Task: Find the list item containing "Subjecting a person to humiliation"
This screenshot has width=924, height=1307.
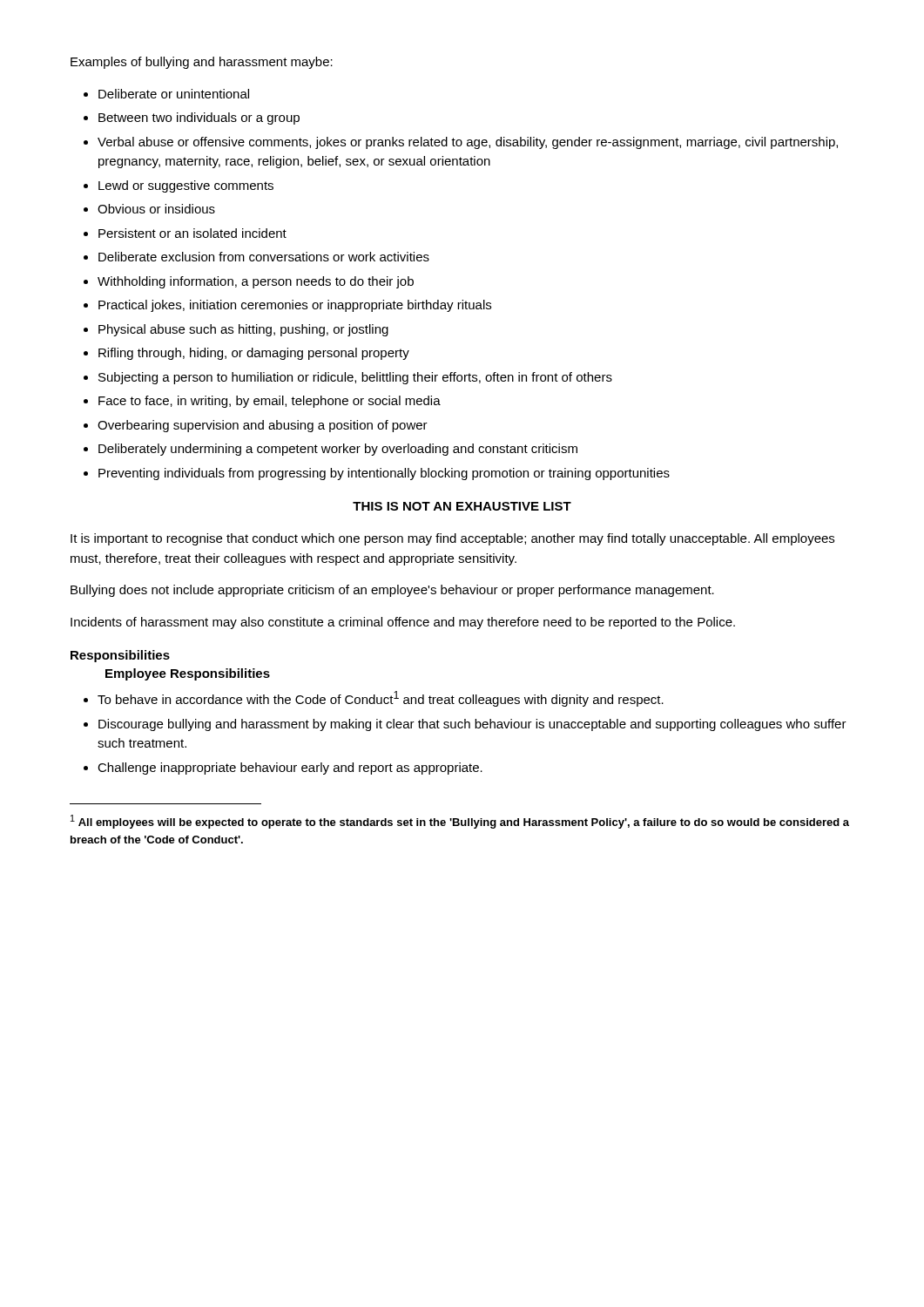Action: coord(476,377)
